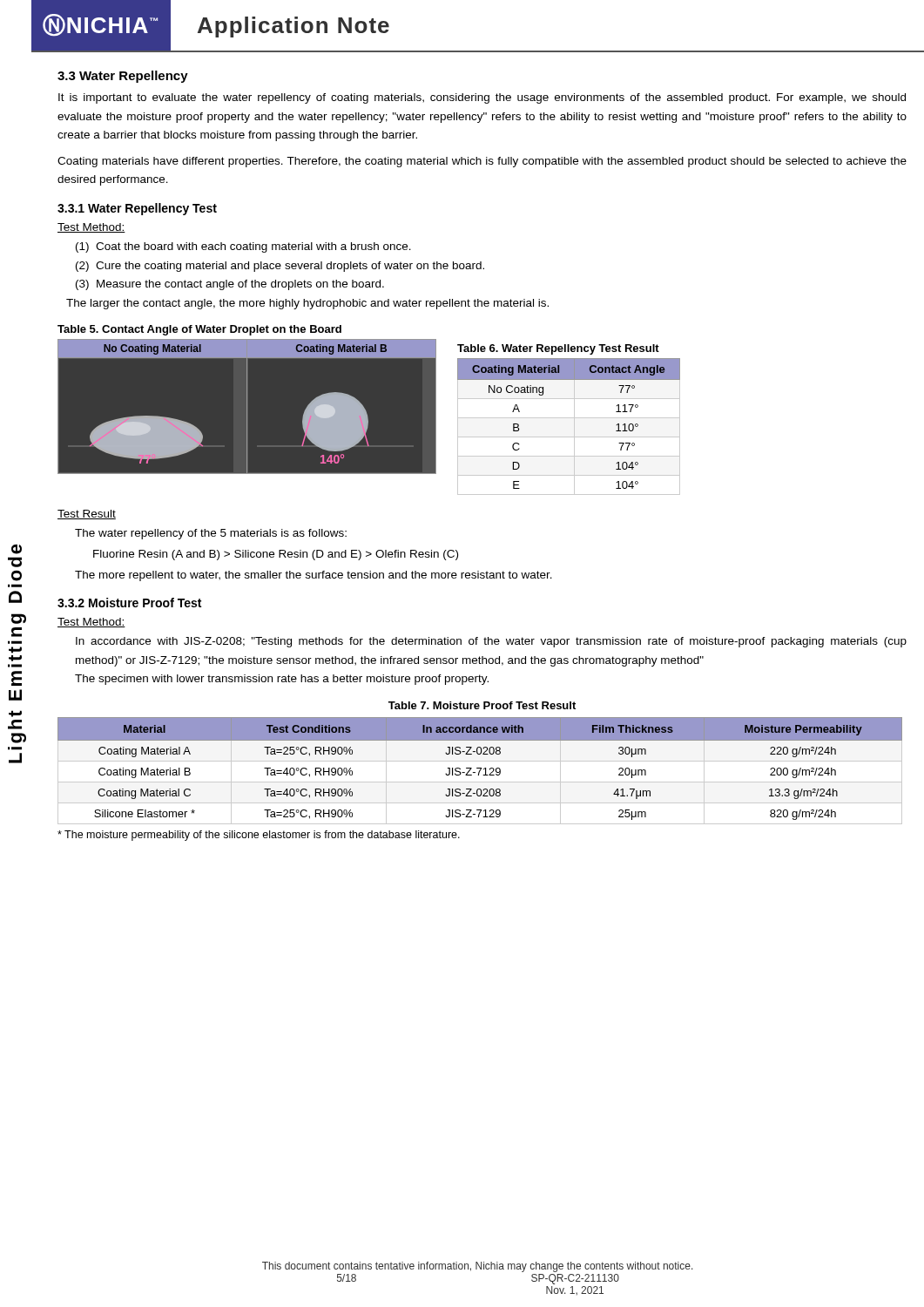Locate the text that says "Test Result"
This screenshot has width=924, height=1307.
tap(87, 514)
